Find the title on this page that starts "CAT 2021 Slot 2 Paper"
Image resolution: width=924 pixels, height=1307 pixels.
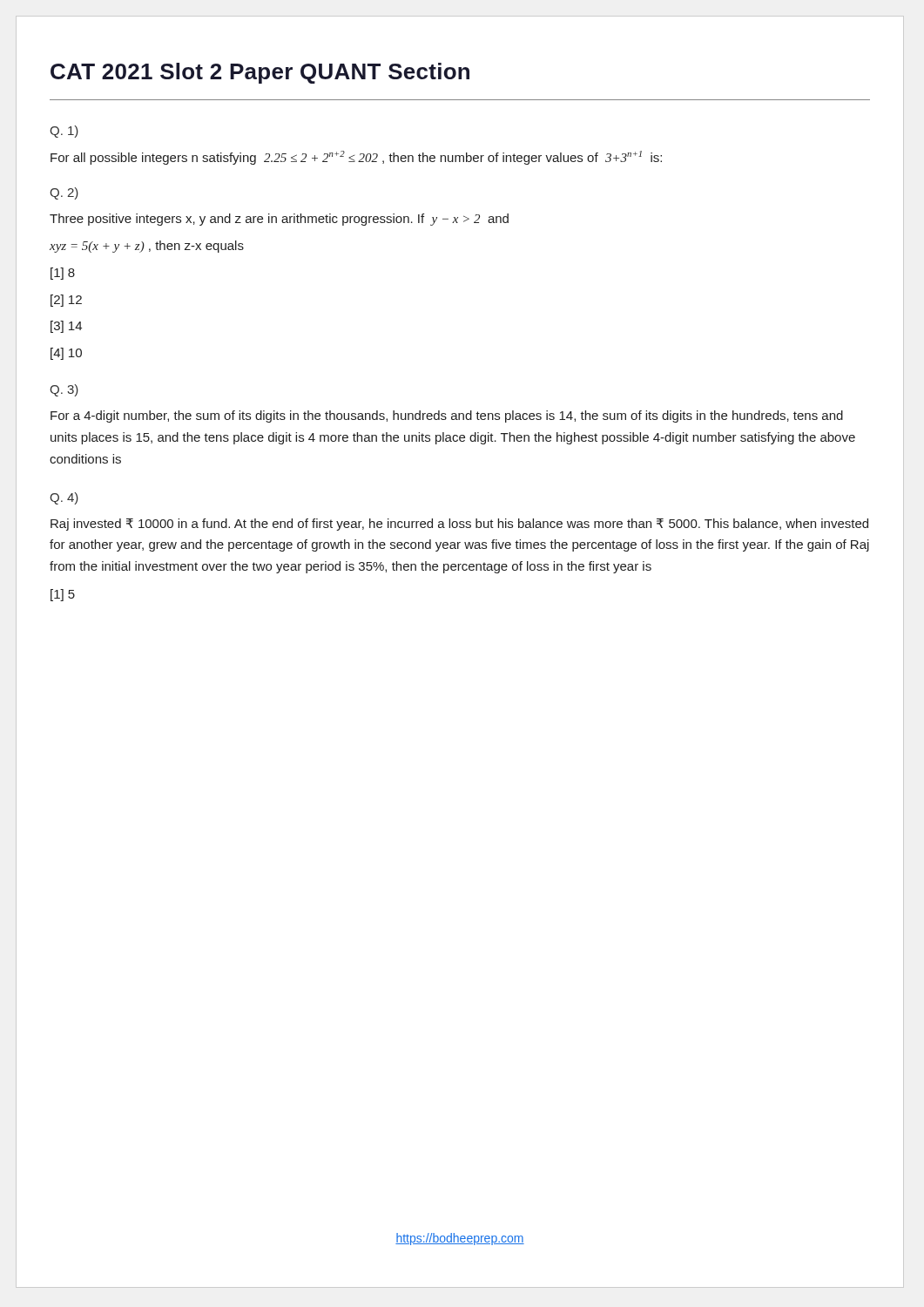coord(260,71)
